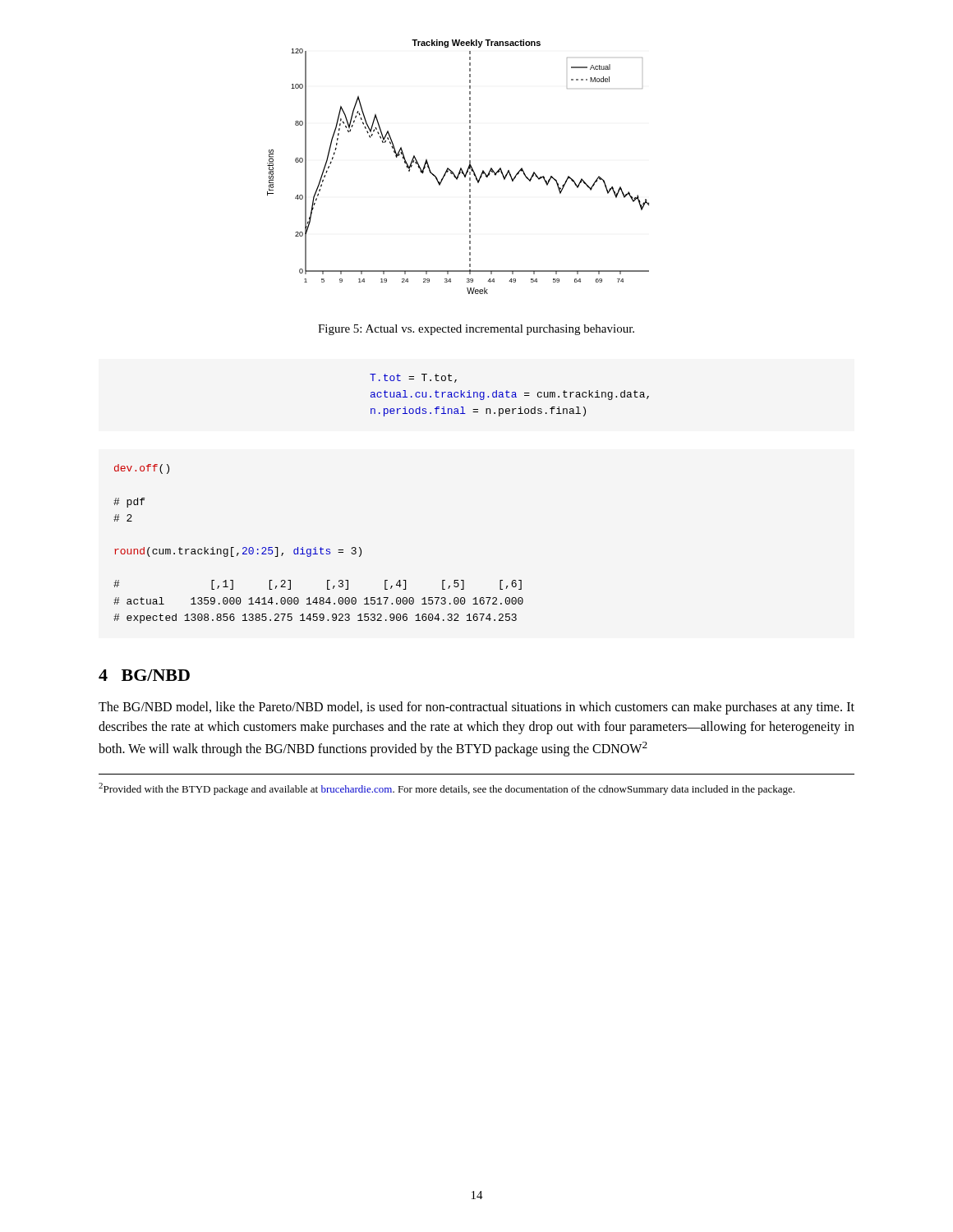Find the element starting "4 BG/NBD"
Image resolution: width=953 pixels, height=1232 pixels.
pyautogui.click(x=145, y=675)
